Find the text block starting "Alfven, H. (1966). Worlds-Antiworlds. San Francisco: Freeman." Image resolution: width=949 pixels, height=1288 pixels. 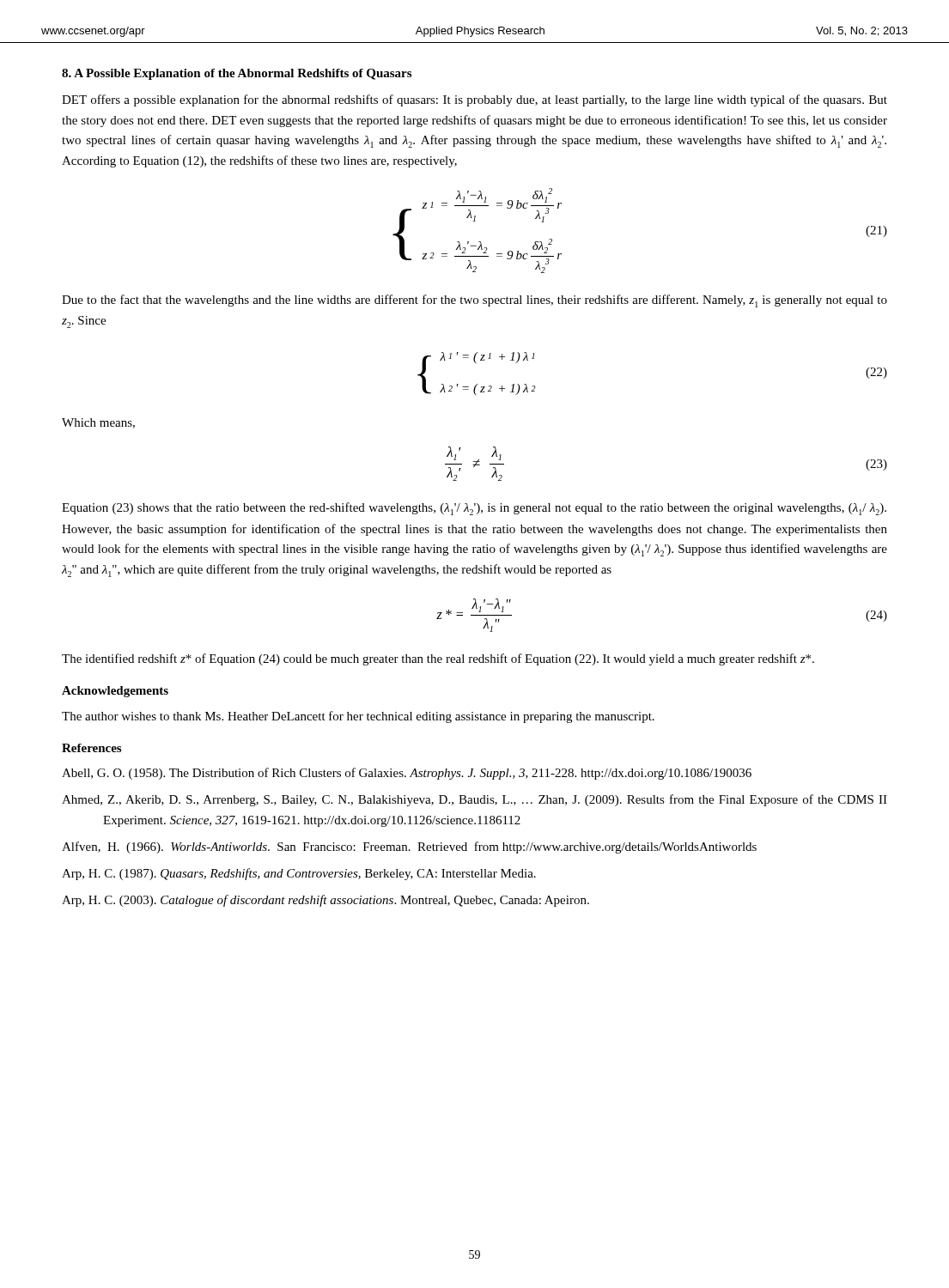coord(409,847)
